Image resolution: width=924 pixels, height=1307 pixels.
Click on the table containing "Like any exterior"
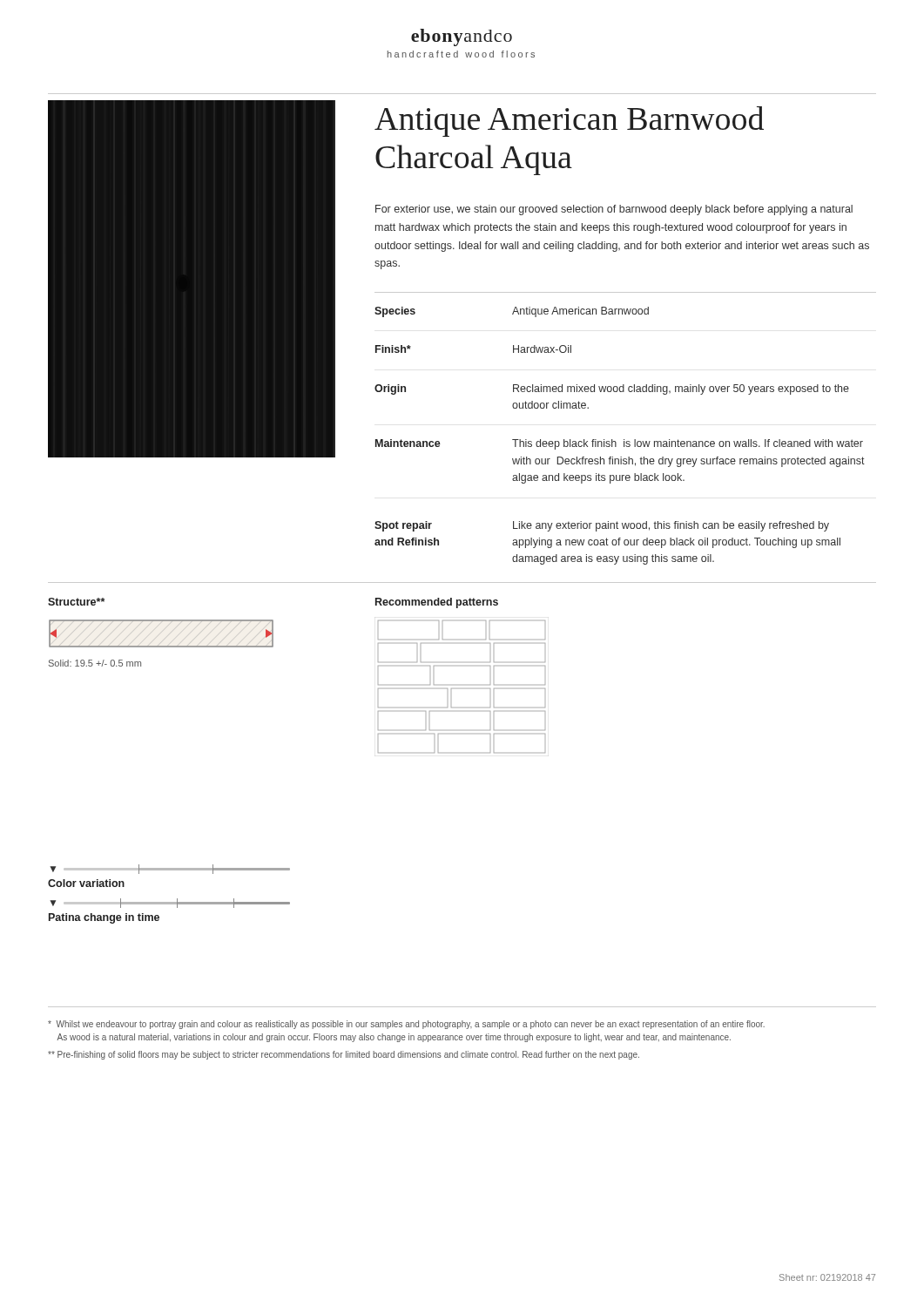[625, 435]
